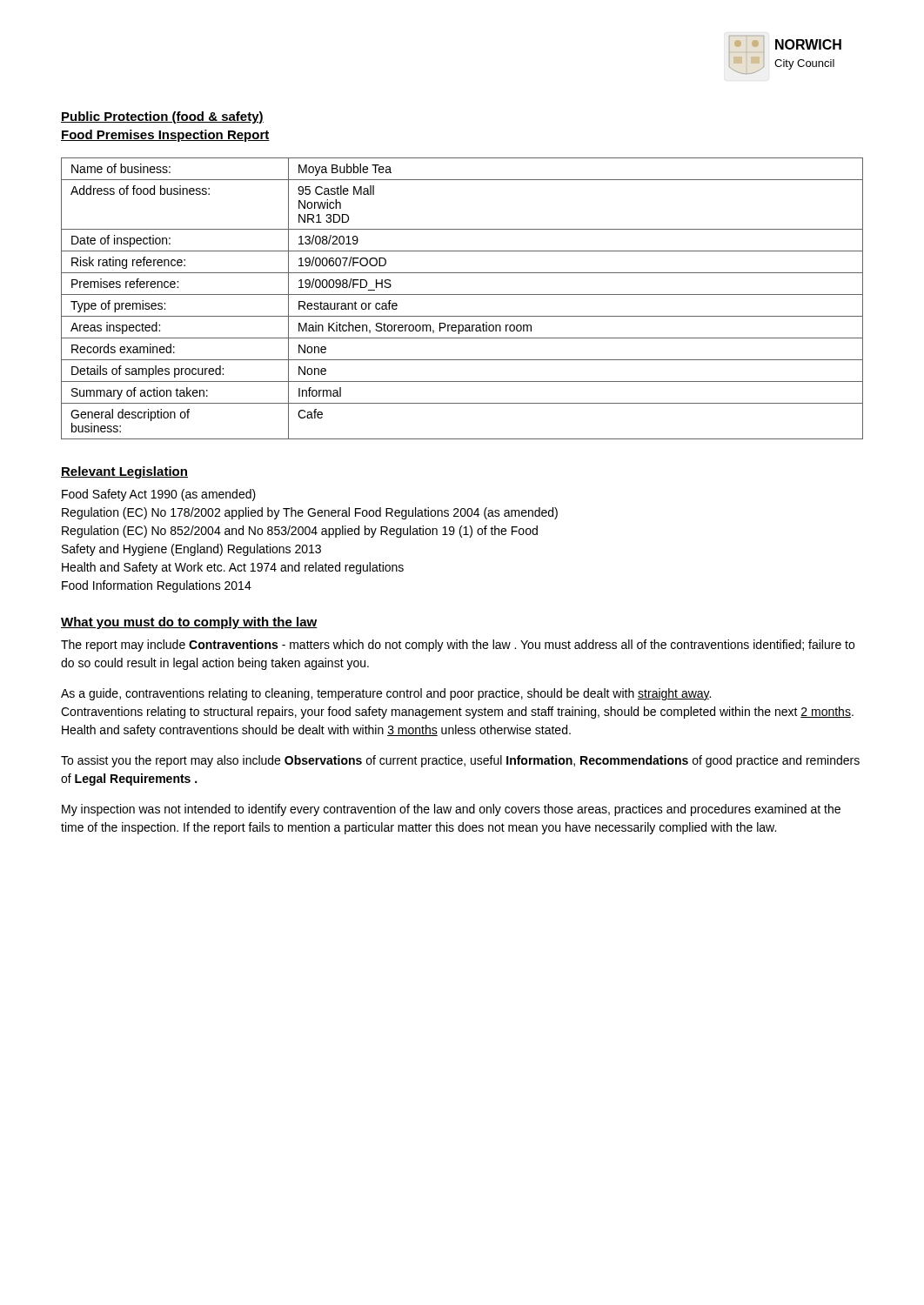
Task: Navigate to the element starting "Public Protection (food & safety)"
Action: [162, 116]
